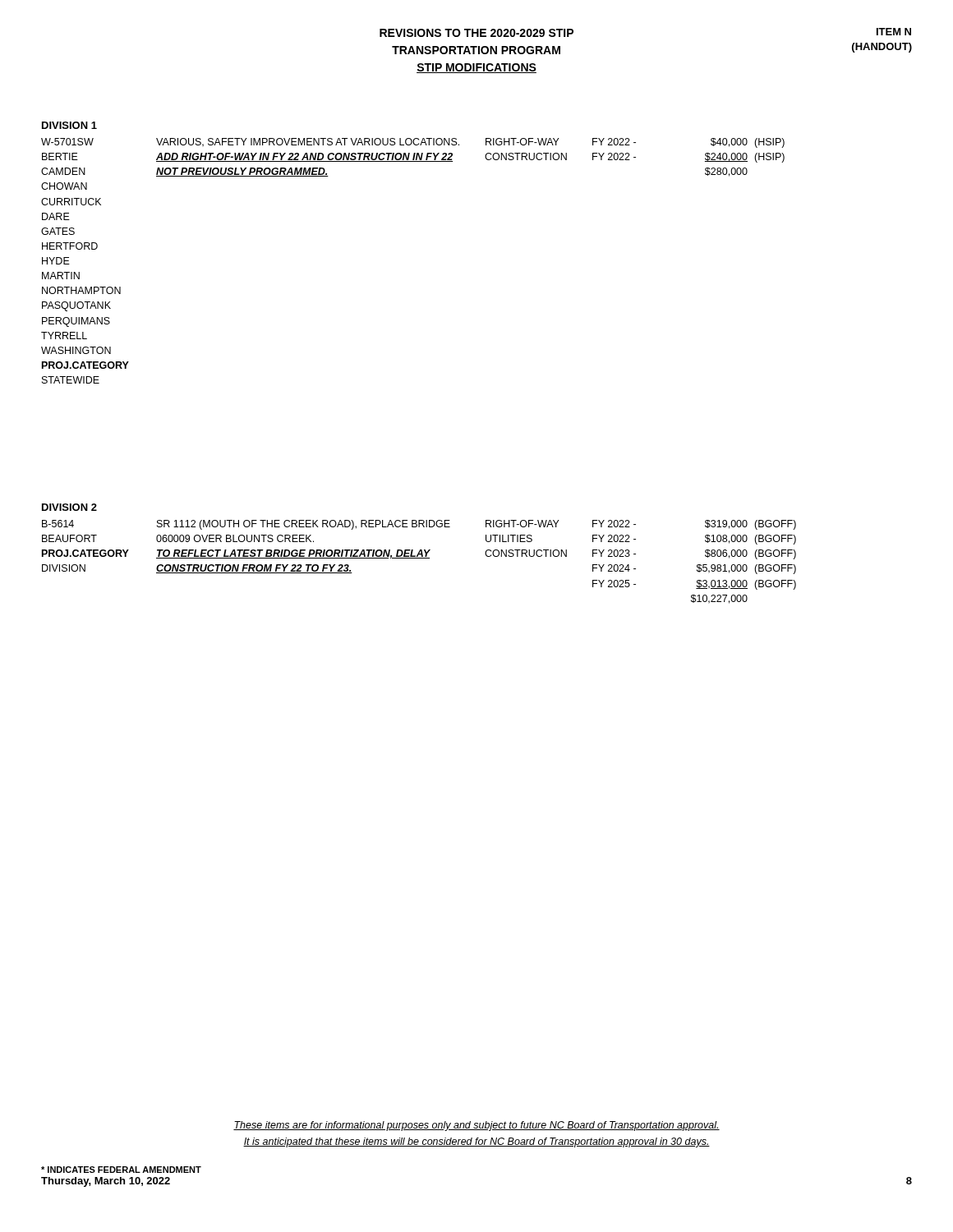Select the section header with the text "DIVISION 1"
The image size is (953, 1232).
69,125
